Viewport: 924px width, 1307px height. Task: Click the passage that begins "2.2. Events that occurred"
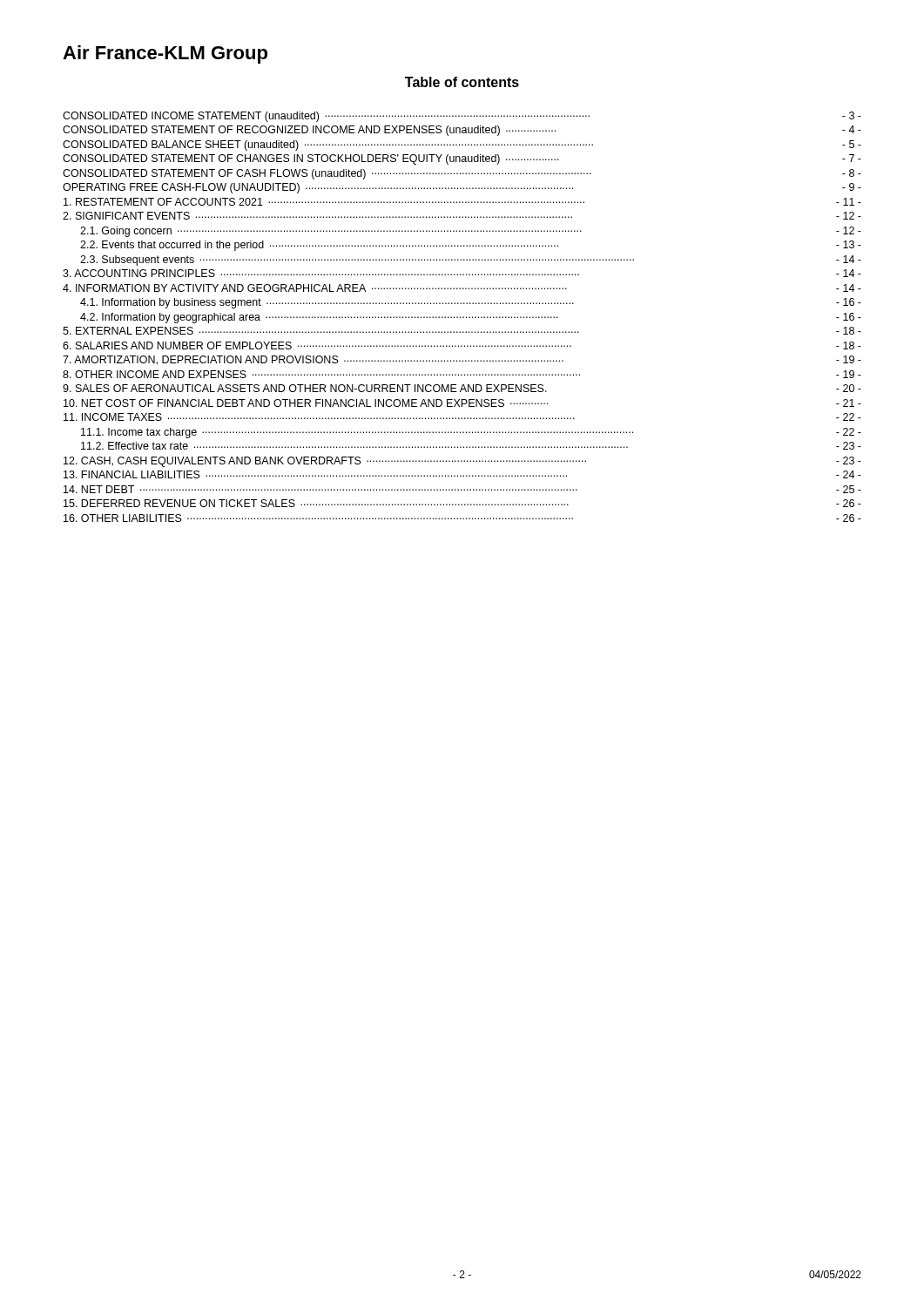pyautogui.click(x=462, y=244)
